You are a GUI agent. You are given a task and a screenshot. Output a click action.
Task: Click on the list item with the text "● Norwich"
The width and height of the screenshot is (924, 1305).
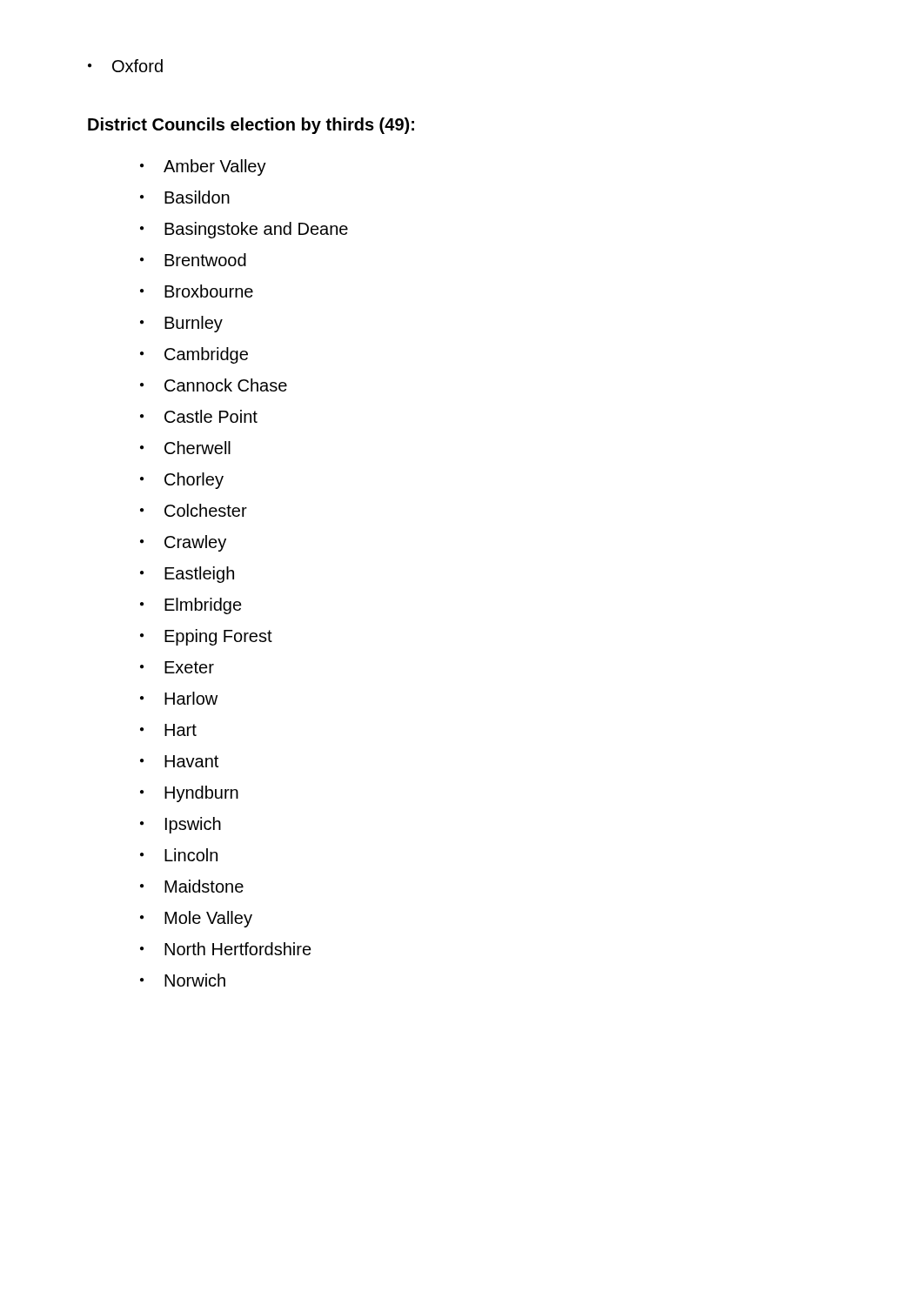click(x=183, y=981)
